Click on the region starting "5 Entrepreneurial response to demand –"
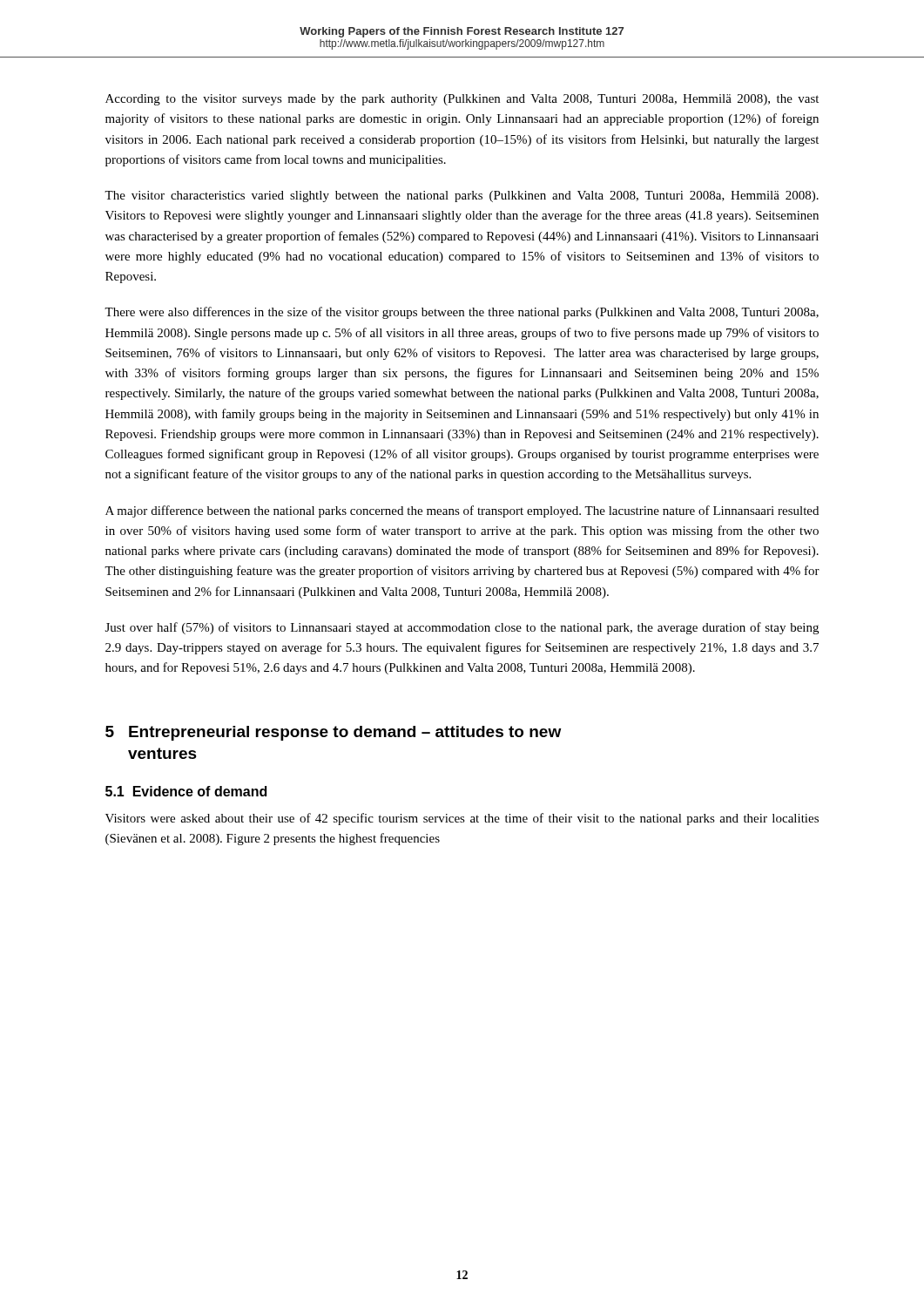 333,742
